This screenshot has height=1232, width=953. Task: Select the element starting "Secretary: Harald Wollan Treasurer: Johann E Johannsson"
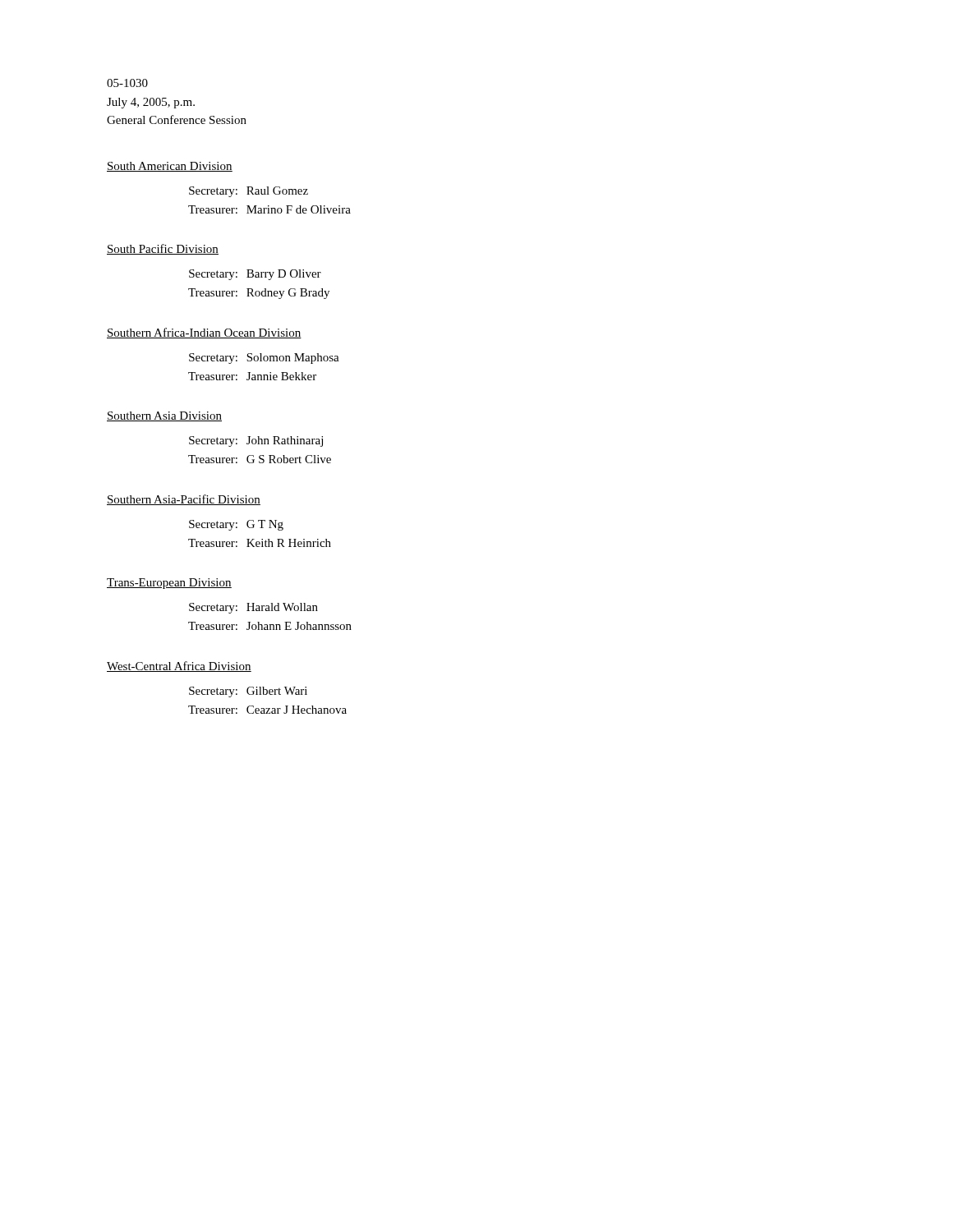[x=253, y=608]
